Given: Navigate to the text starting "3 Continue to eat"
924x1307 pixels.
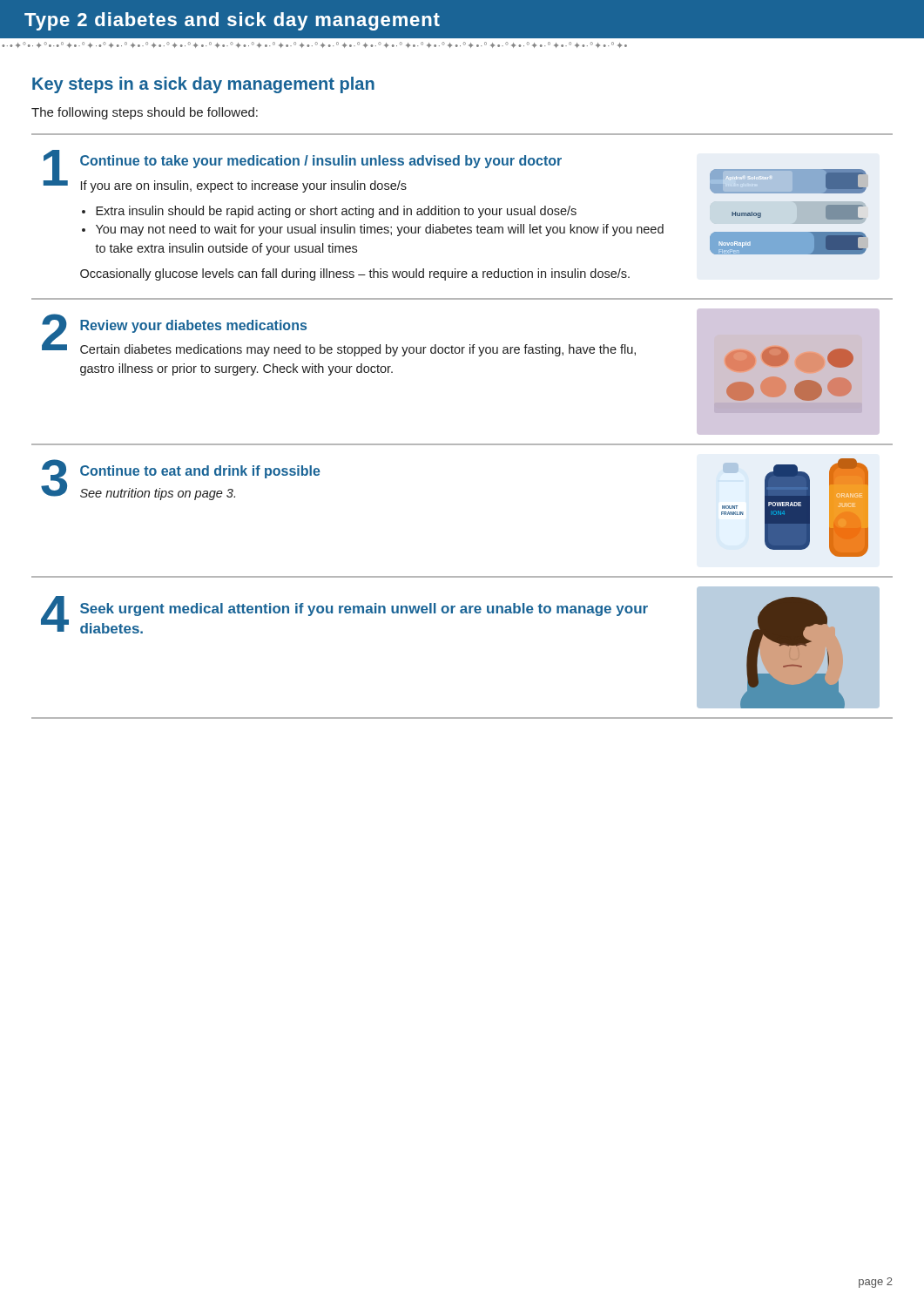Looking at the screenshot, I should pos(180,481).
